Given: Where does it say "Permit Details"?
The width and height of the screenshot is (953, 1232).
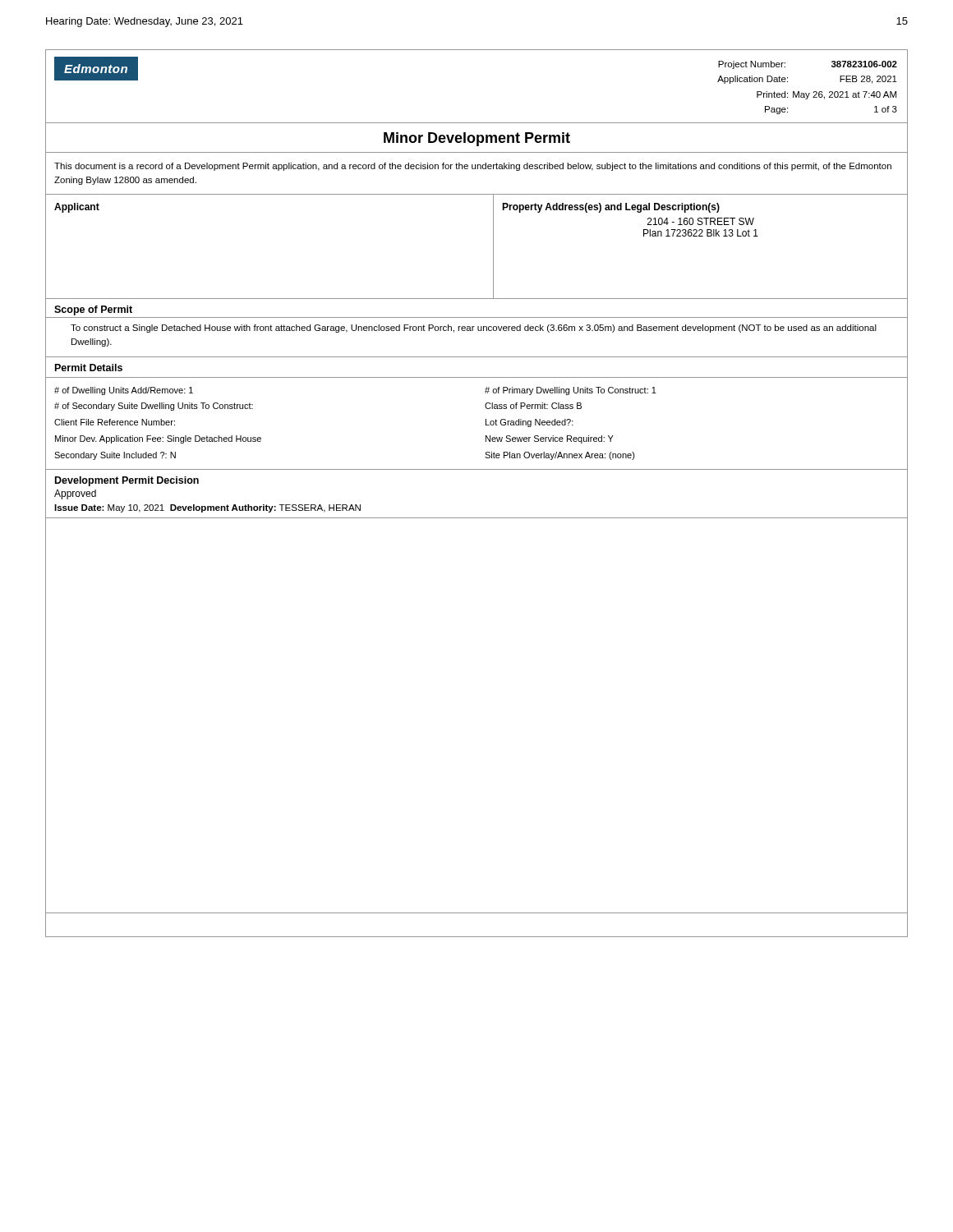Looking at the screenshot, I should tap(88, 368).
